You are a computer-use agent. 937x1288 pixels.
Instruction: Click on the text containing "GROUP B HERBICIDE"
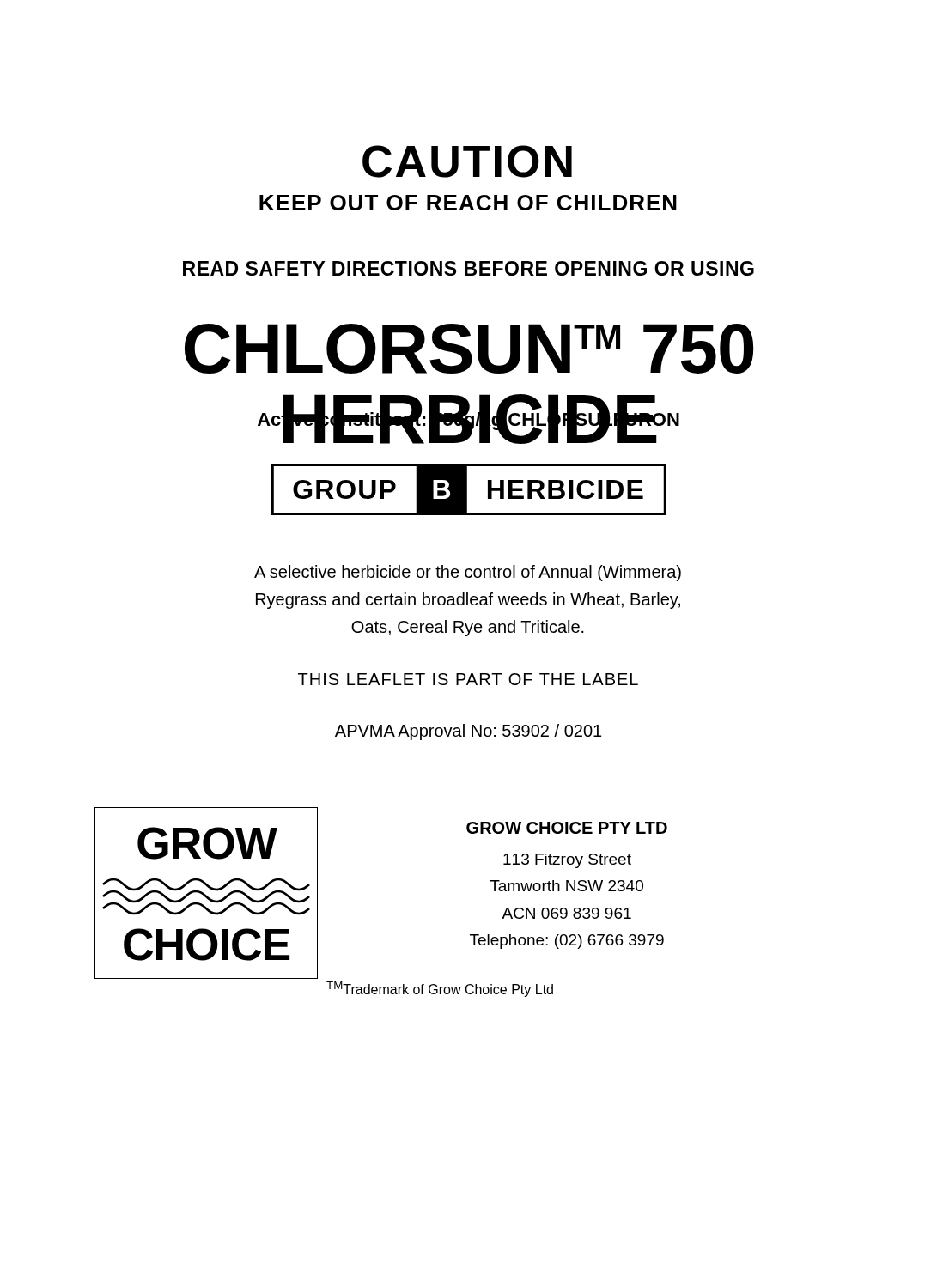pos(468,490)
